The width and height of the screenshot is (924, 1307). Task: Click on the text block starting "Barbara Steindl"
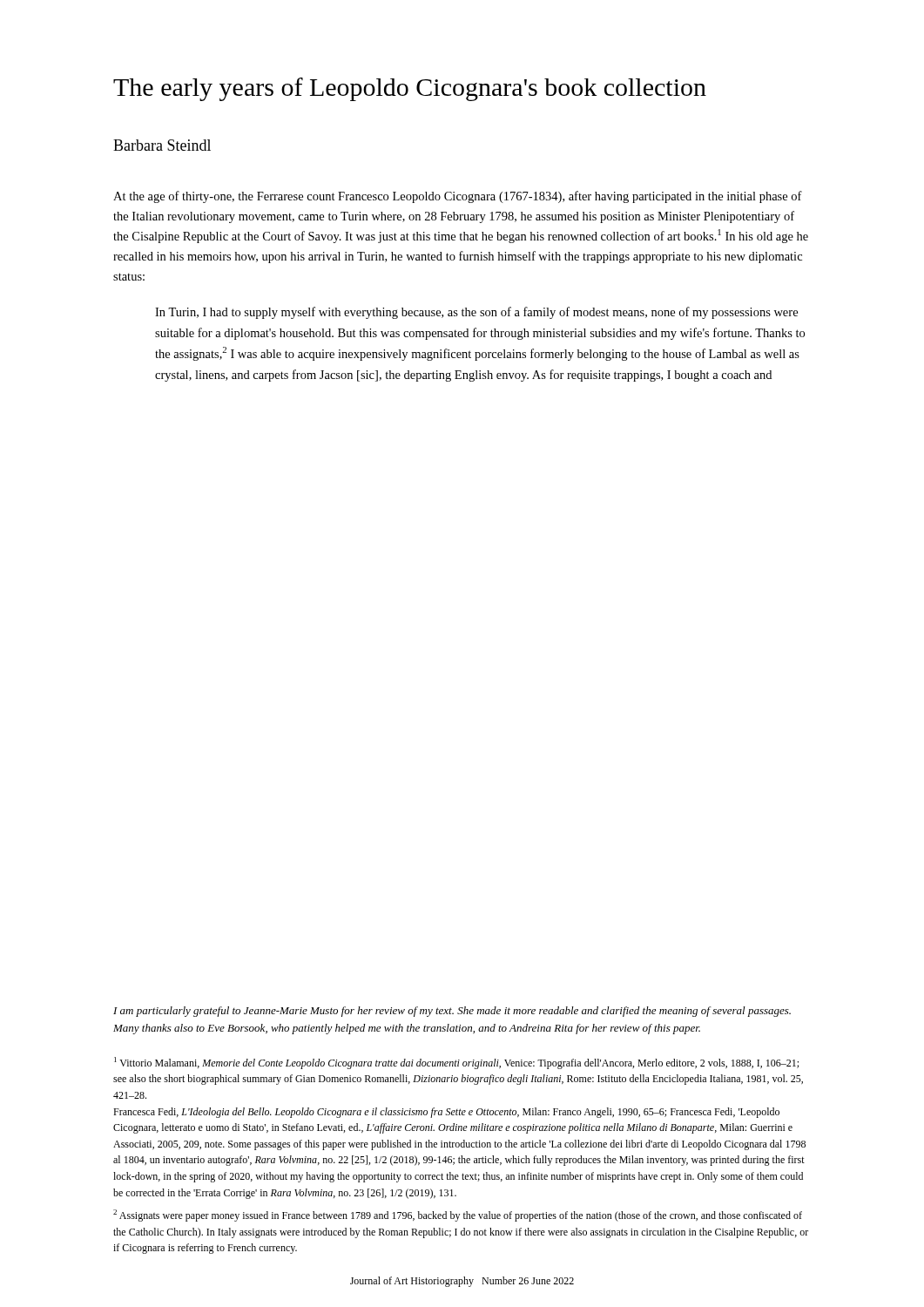[162, 145]
